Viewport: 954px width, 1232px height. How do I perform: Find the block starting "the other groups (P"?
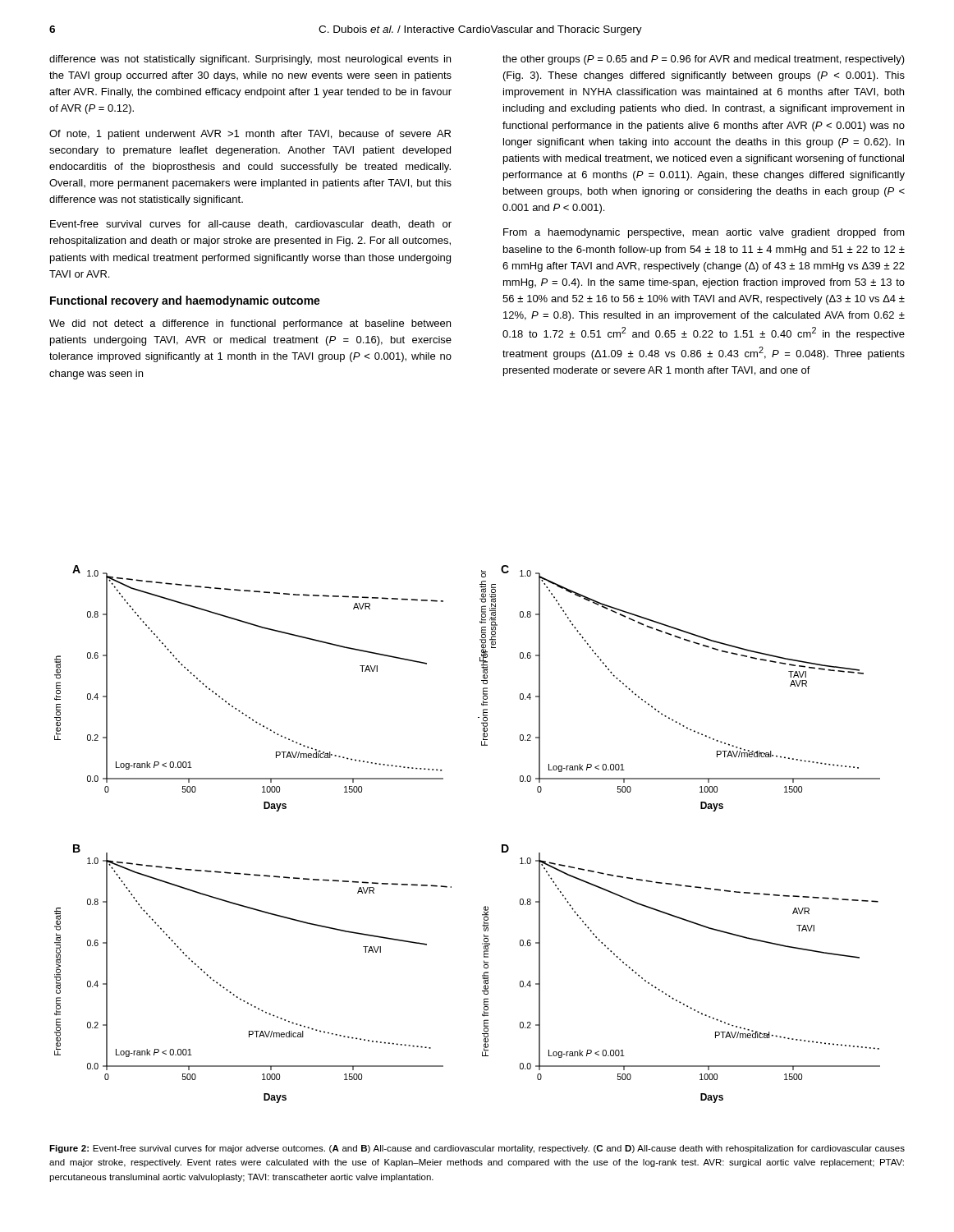[704, 133]
